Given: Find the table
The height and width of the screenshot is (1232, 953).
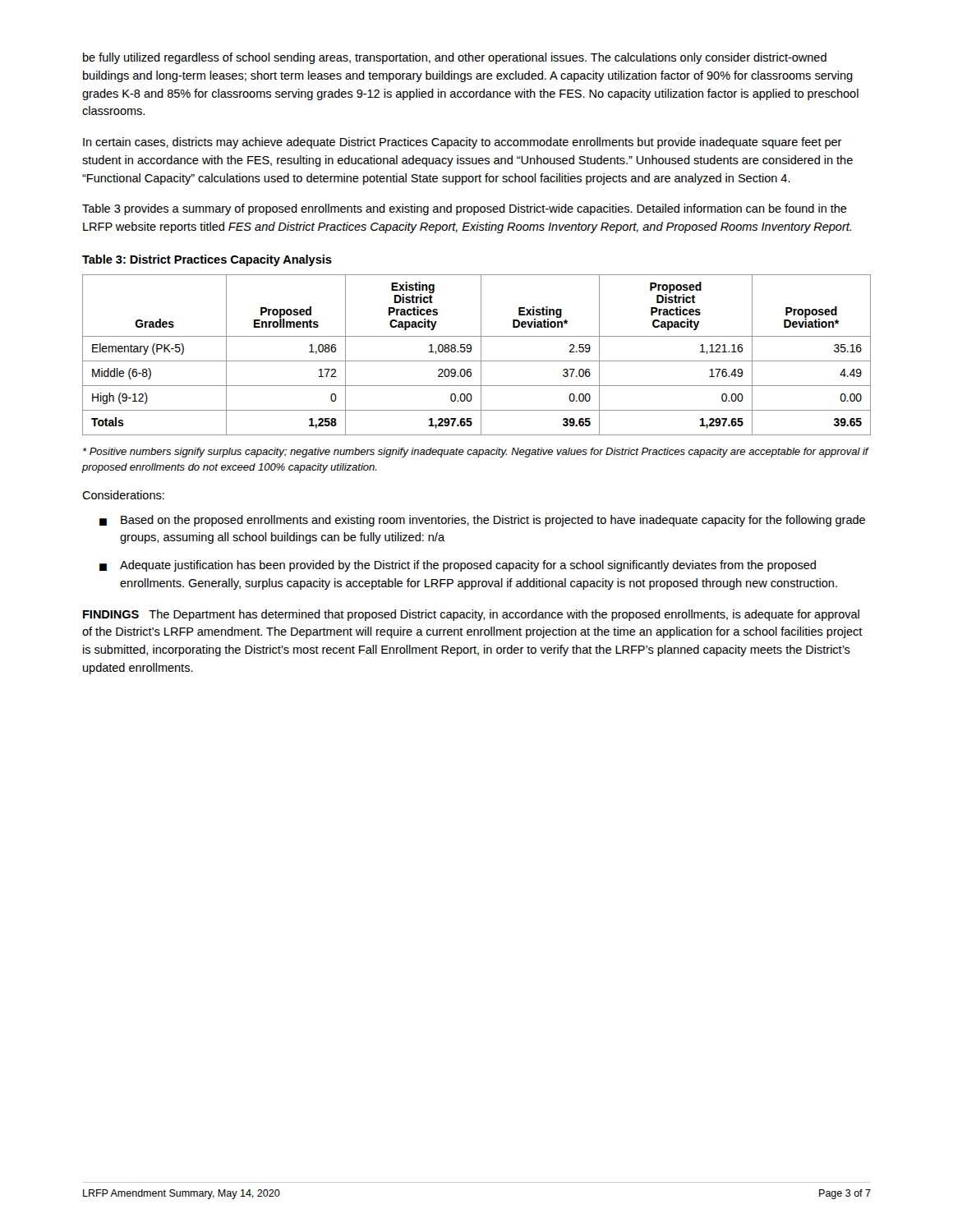Looking at the screenshot, I should (x=476, y=355).
